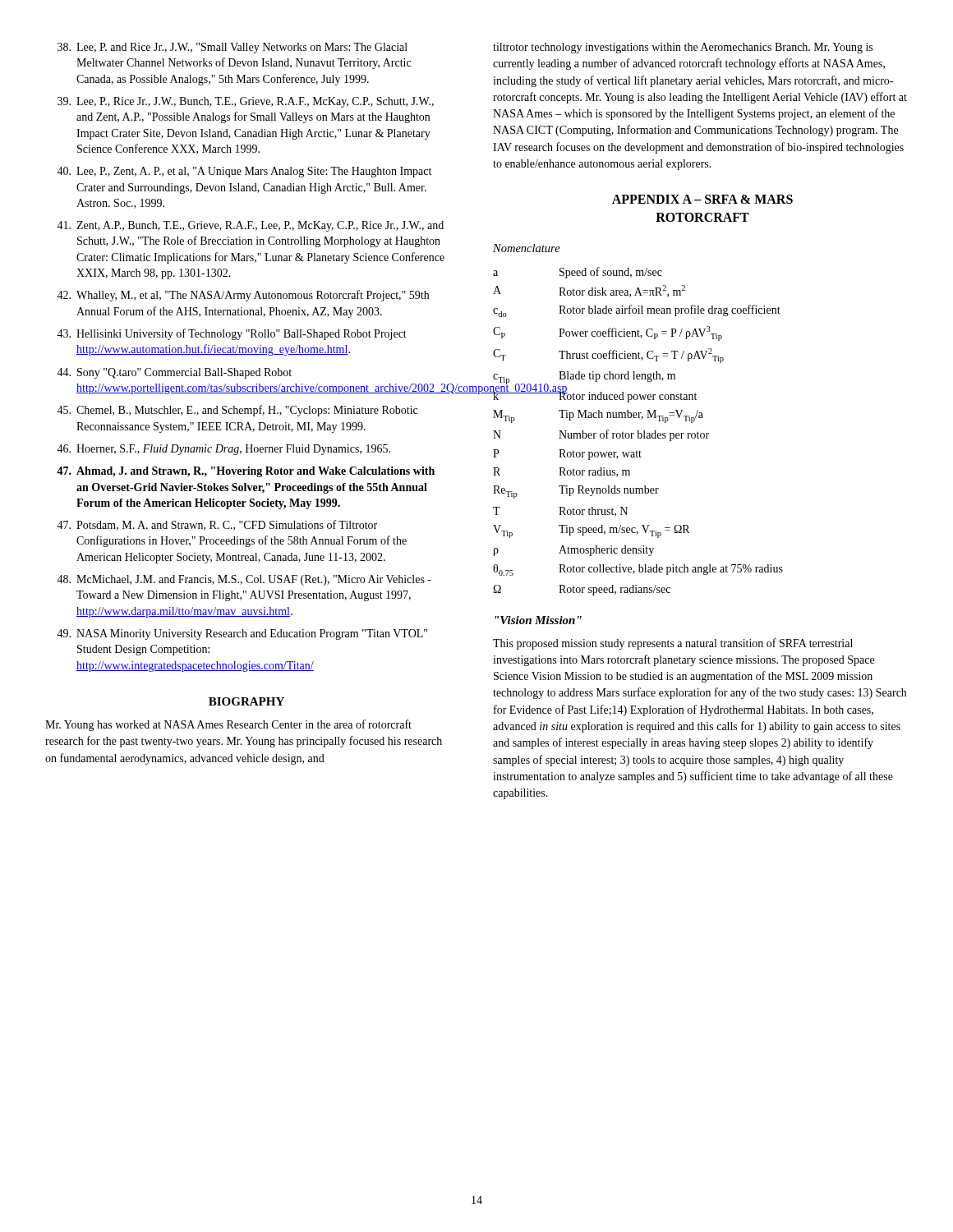Image resolution: width=953 pixels, height=1232 pixels.
Task: Locate the text block containing "This proposed mission study represents a natural transition"
Action: click(700, 718)
